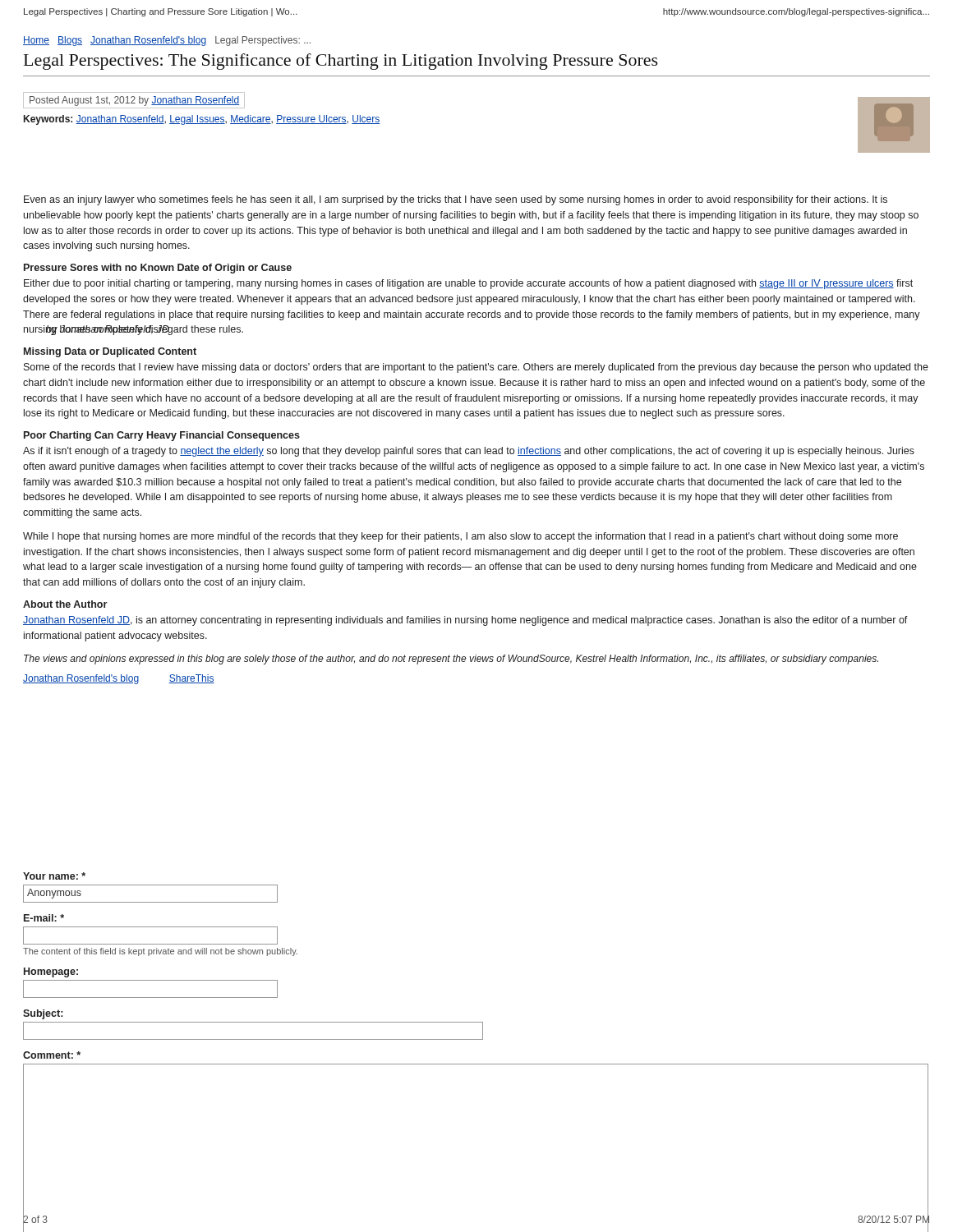Click where it says "Jonathan Rosenfeld's blog ShareThis"

coord(118,679)
